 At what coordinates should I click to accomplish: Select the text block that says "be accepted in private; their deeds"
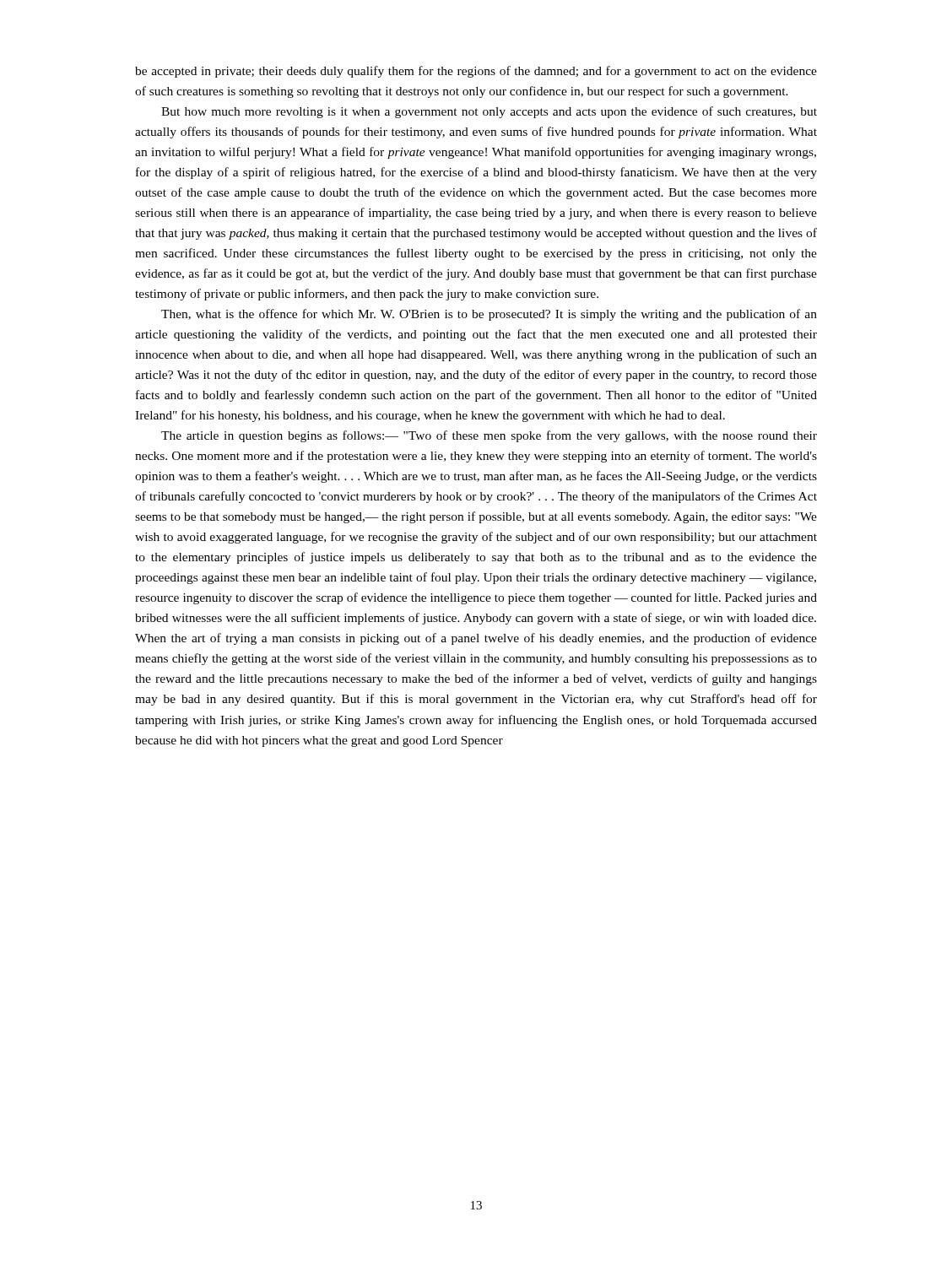[x=476, y=405]
